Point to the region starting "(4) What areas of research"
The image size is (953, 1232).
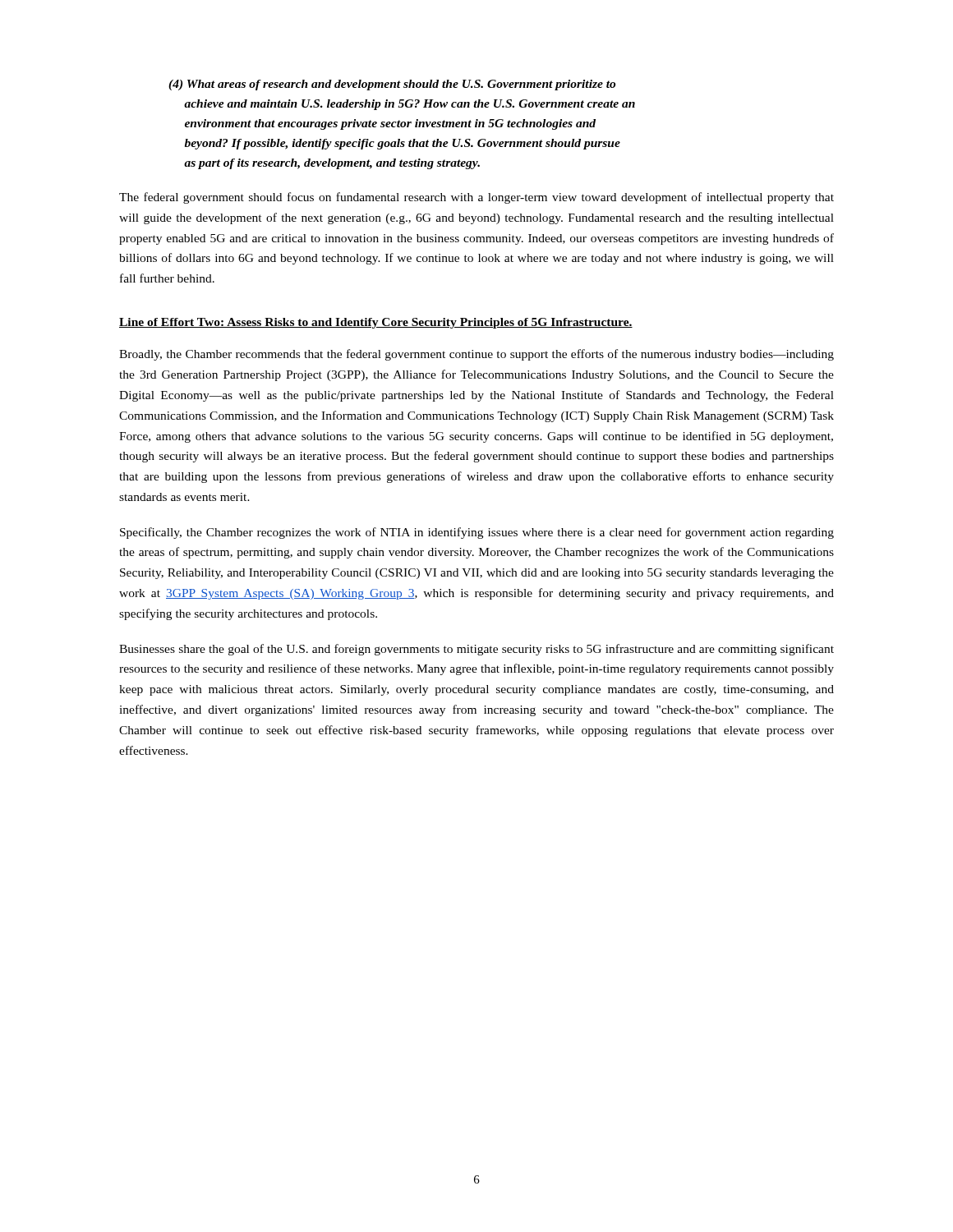[x=501, y=123]
